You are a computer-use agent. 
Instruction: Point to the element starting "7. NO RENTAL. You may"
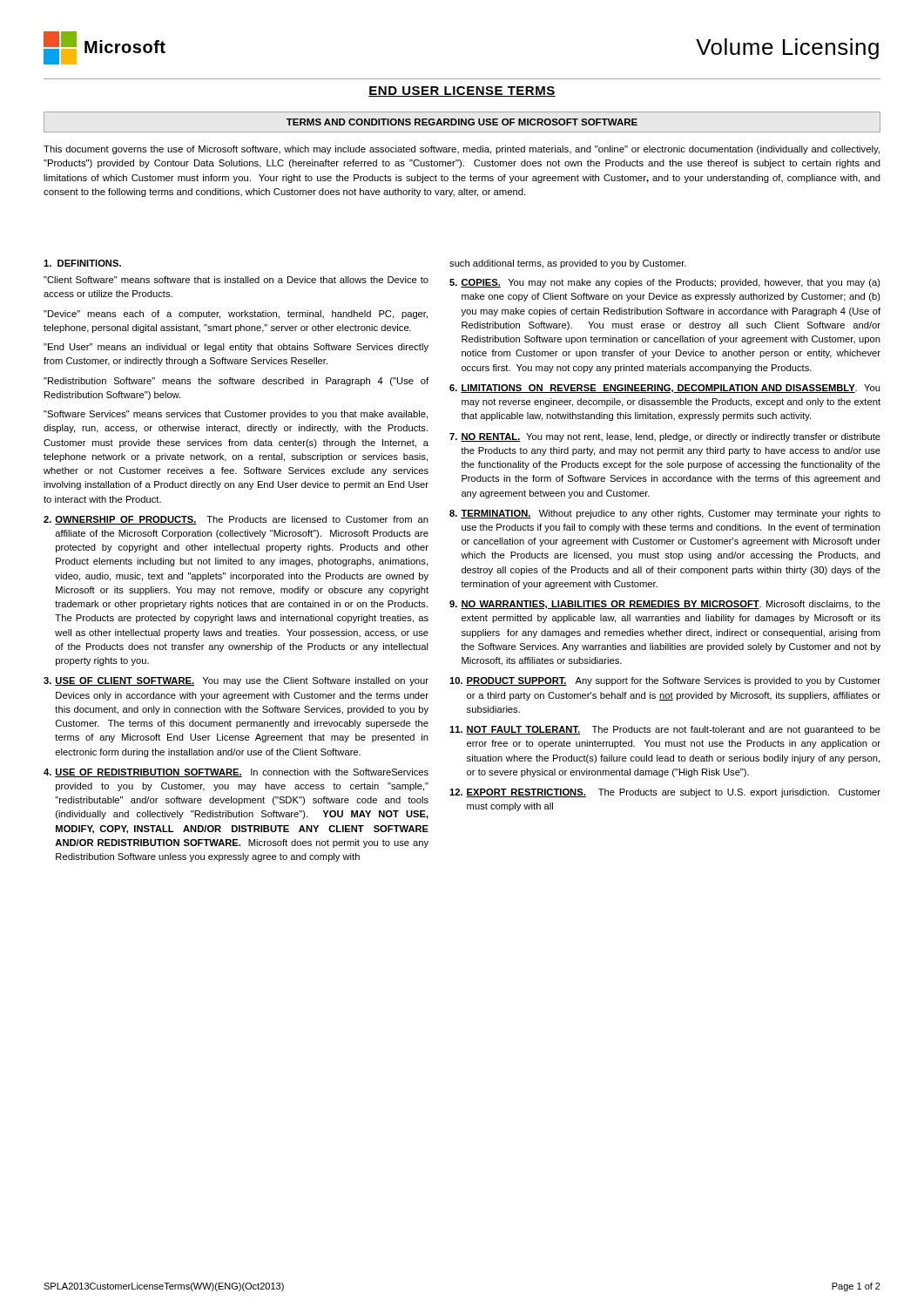point(665,465)
